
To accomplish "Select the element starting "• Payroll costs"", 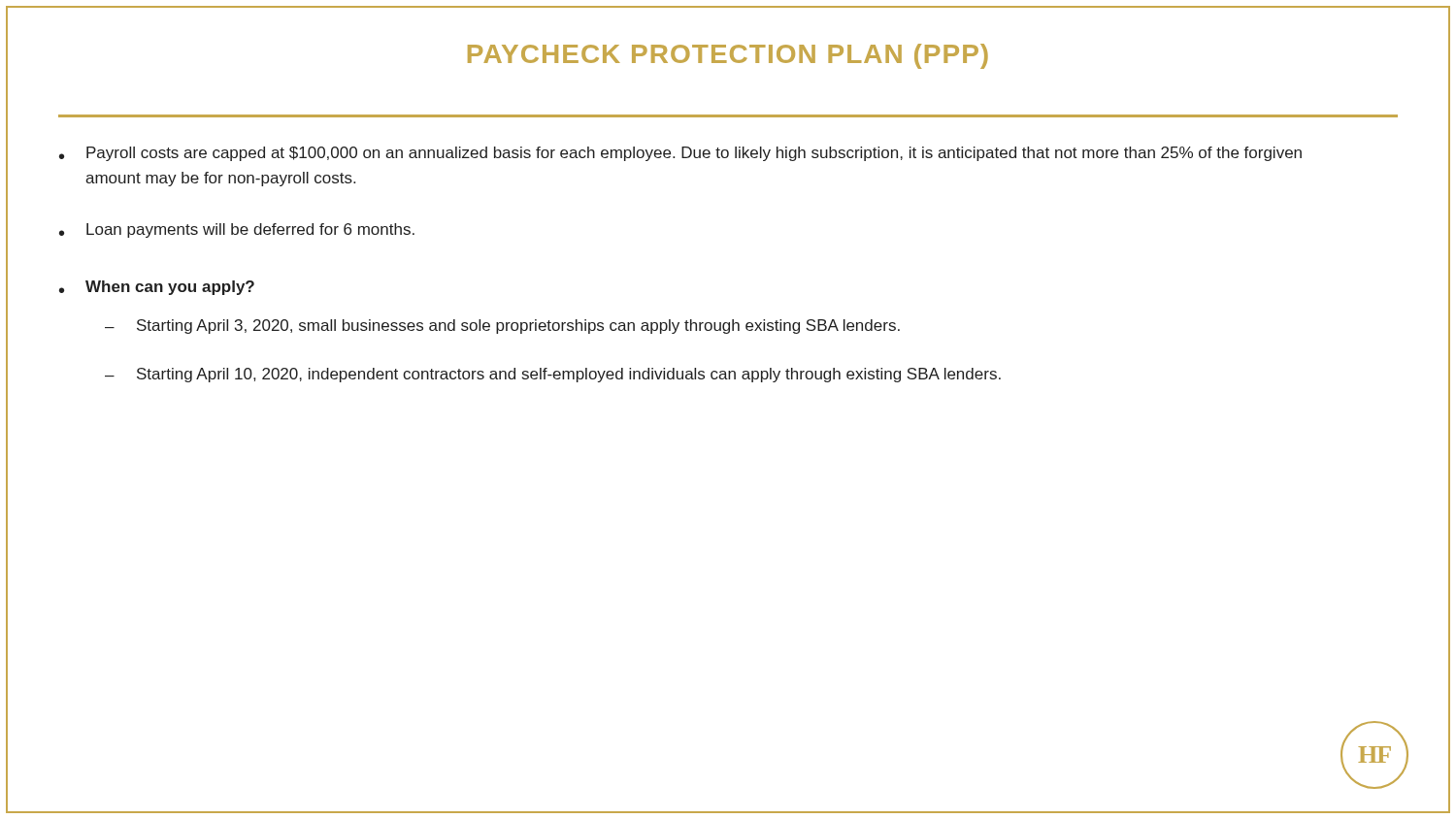I will [709, 165].
